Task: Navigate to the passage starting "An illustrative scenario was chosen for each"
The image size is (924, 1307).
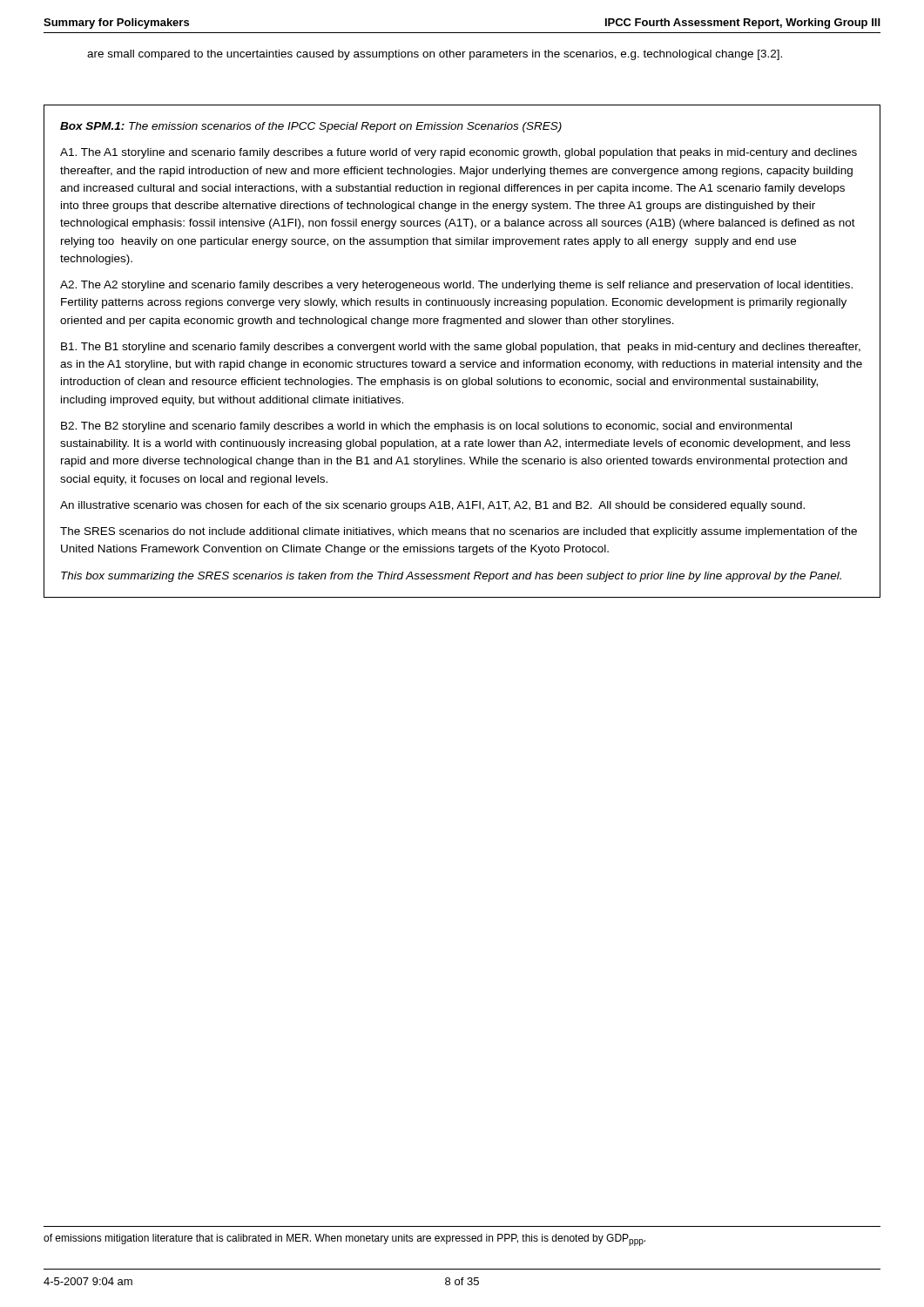Action: [x=433, y=505]
